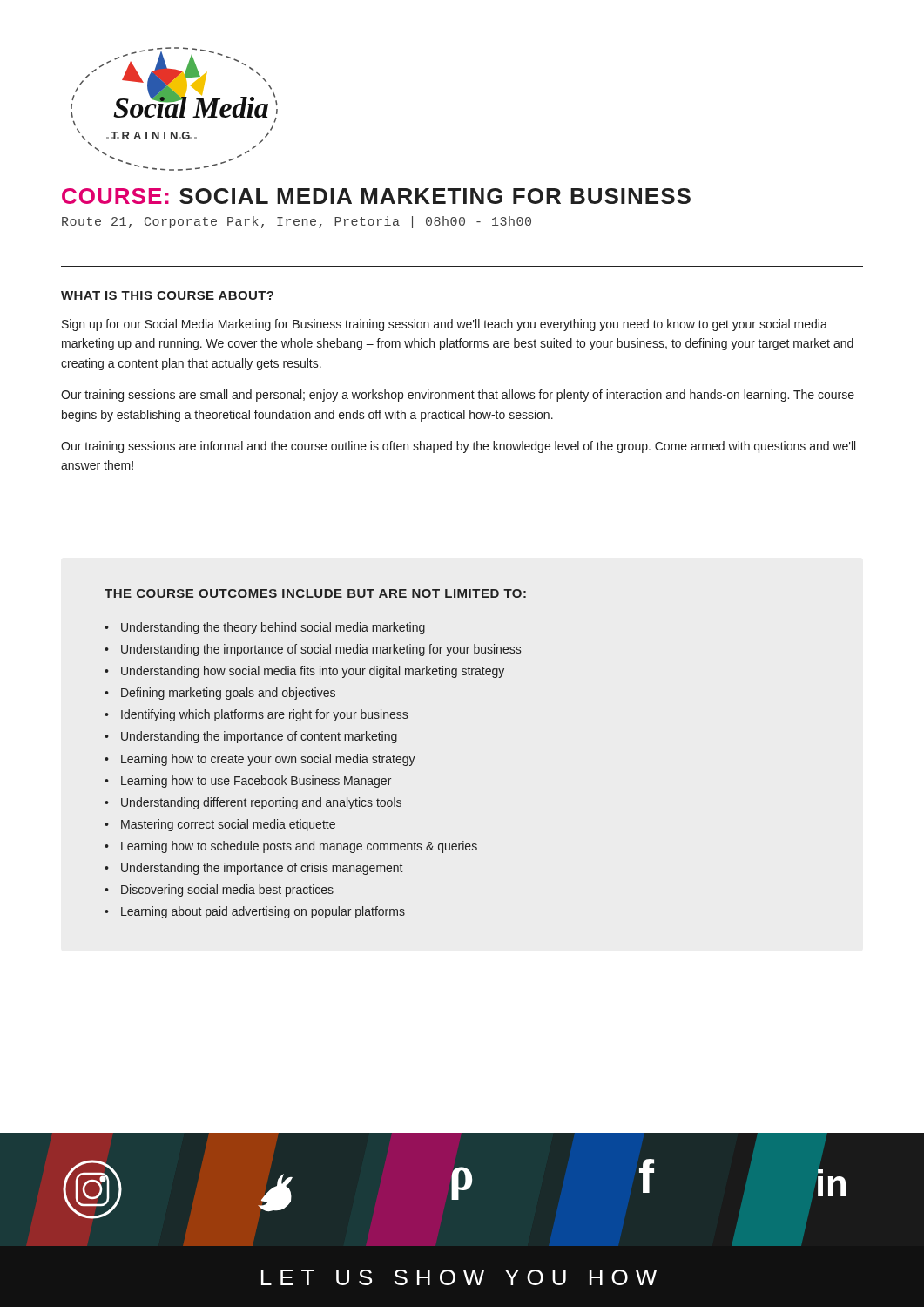Locate the block of text that opens with "Learning how to create your own social"
Viewport: 924px width, 1307px height.
[268, 759]
